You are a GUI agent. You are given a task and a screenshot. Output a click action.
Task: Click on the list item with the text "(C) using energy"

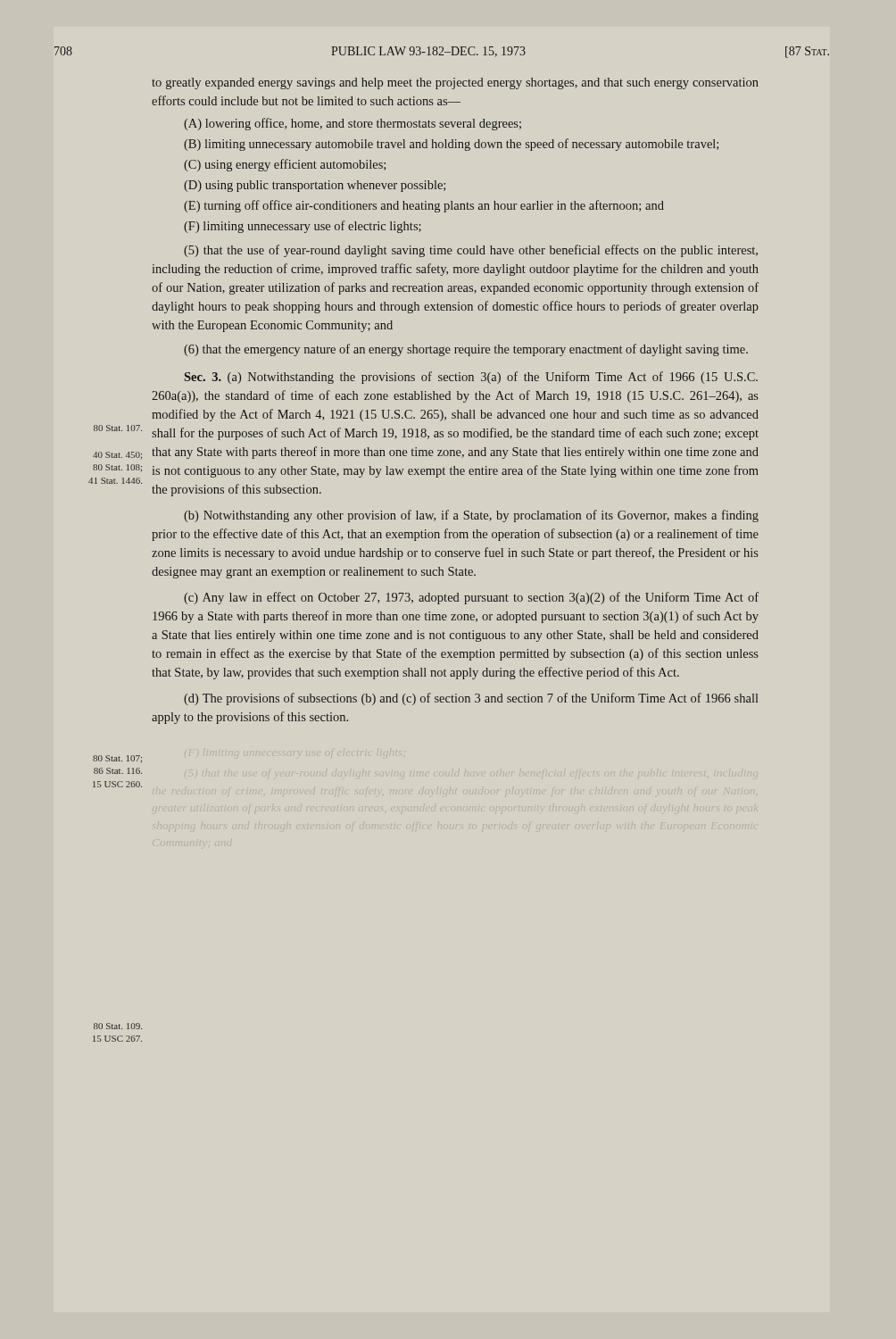pyautogui.click(x=285, y=165)
